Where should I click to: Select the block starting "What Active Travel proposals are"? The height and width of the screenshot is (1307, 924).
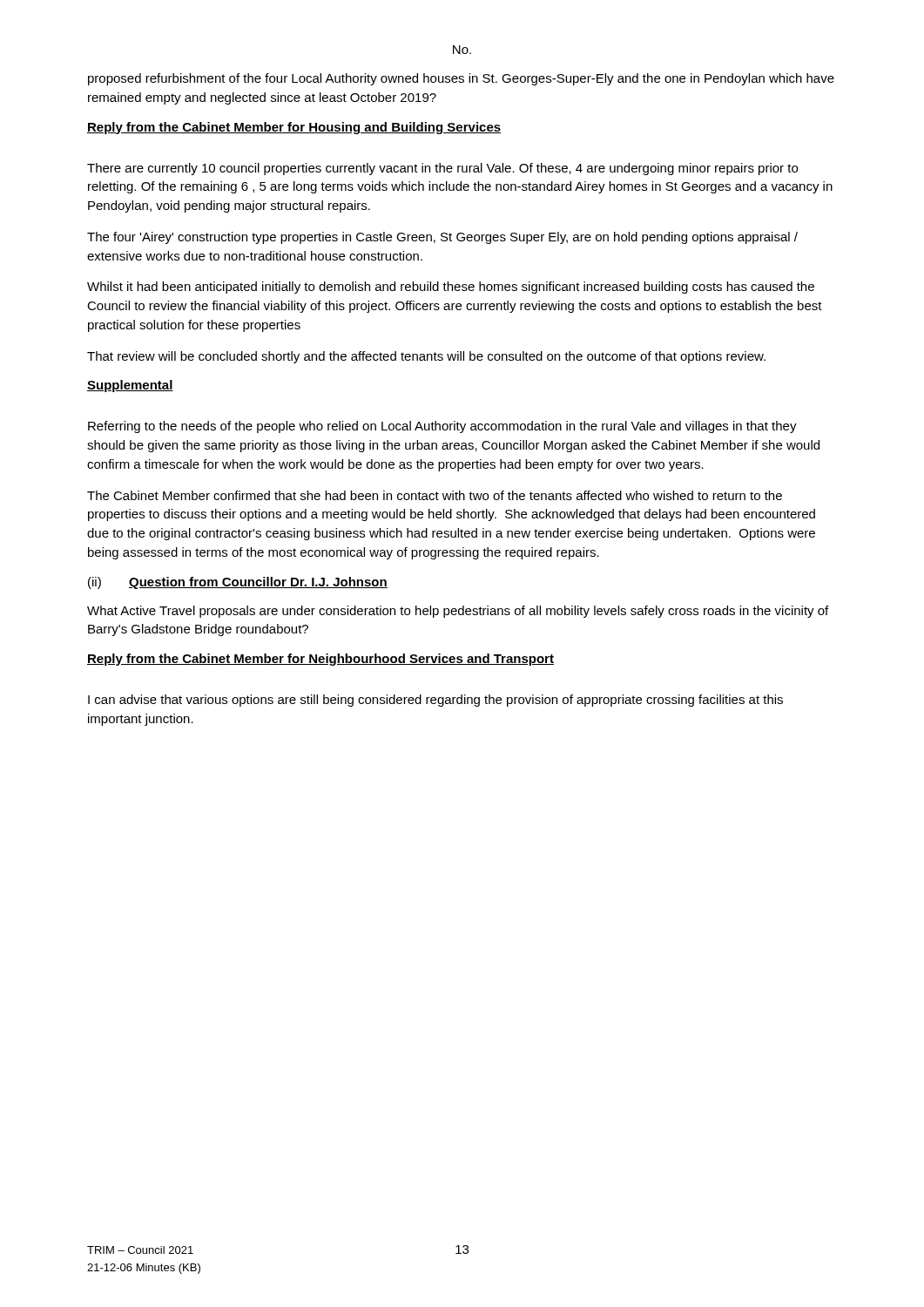pos(462,620)
